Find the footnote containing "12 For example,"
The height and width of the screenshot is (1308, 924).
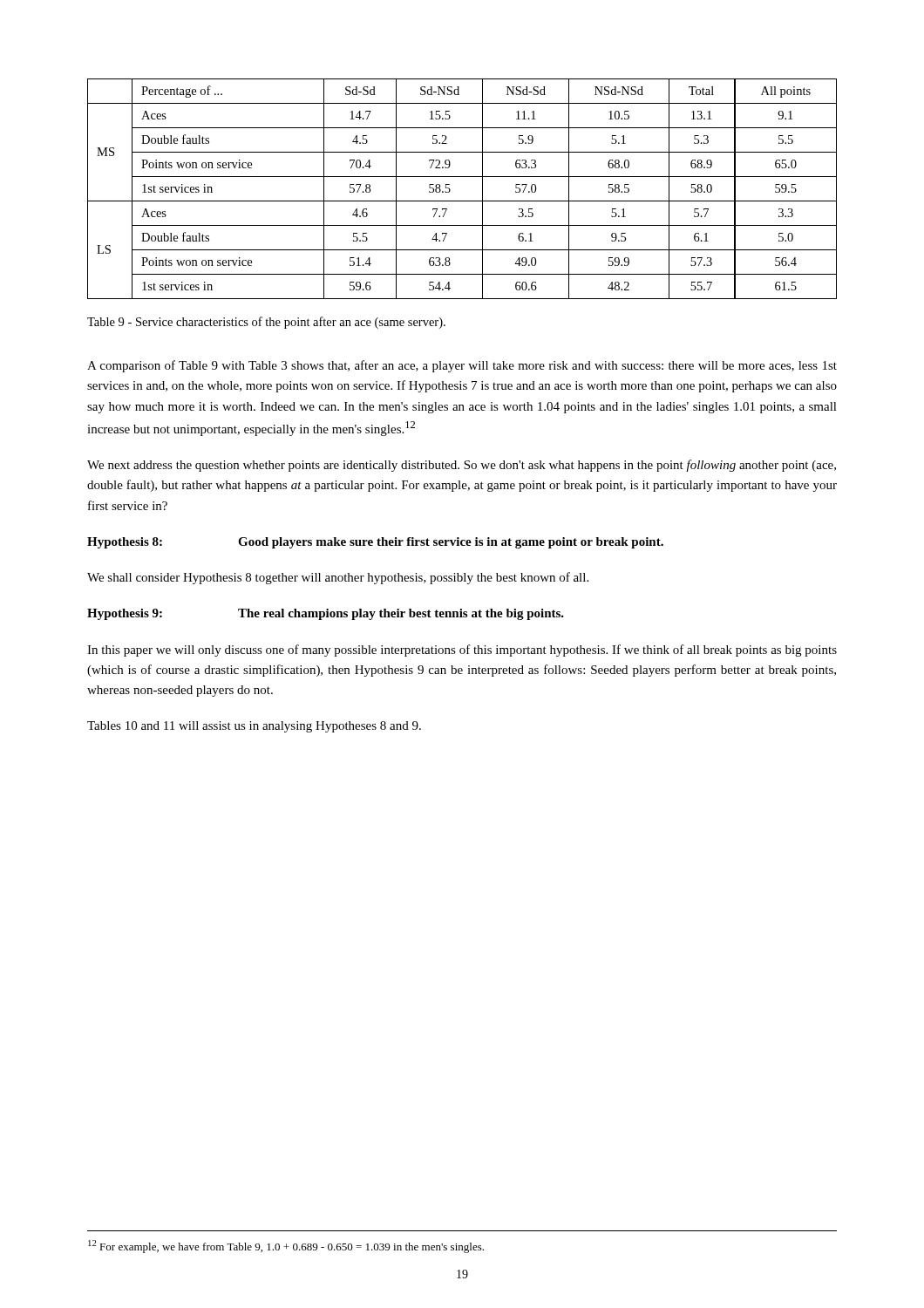coord(286,1246)
